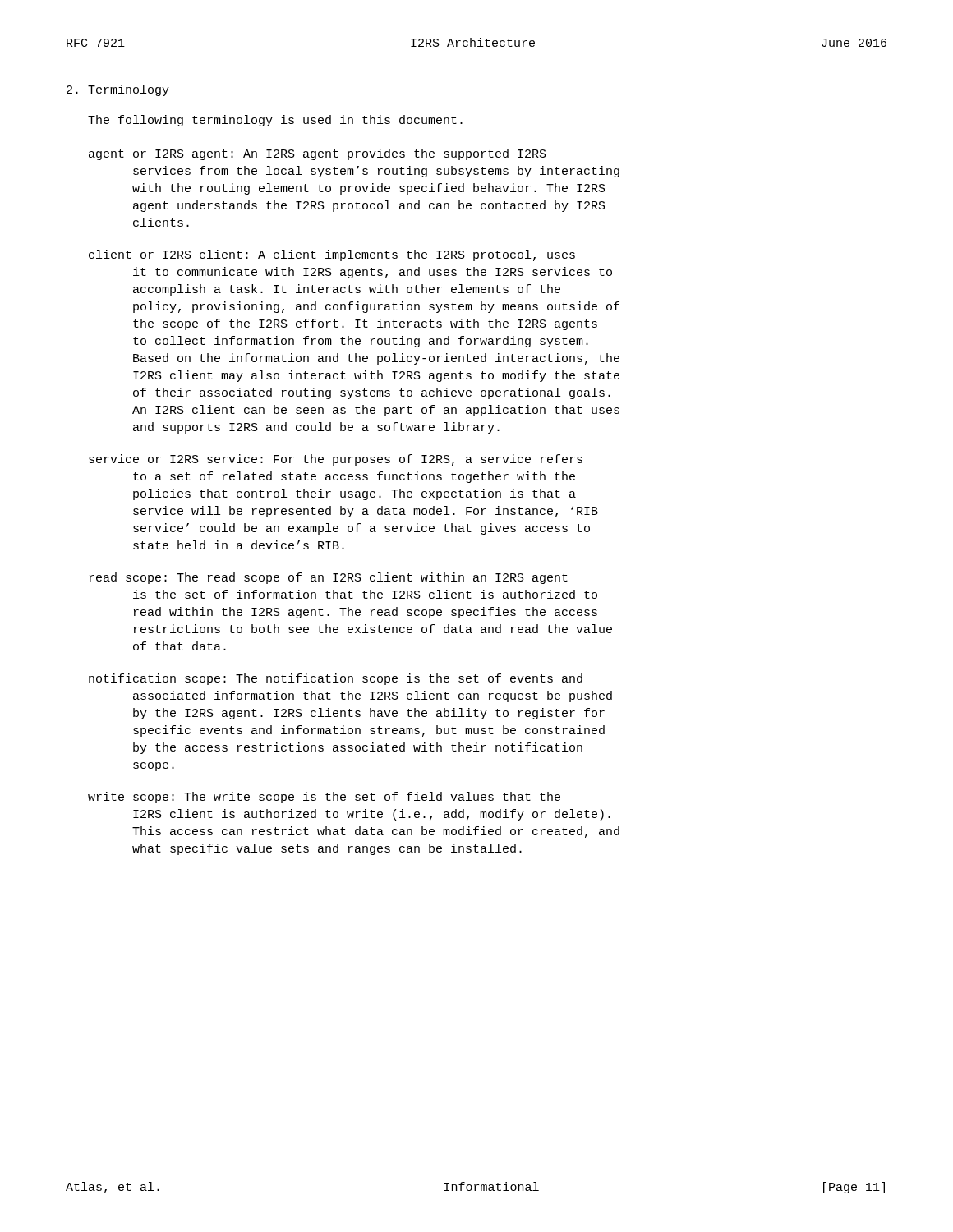953x1232 pixels.
Task: Click the passage that begins "client or I2RS client:"
Action: (488, 342)
